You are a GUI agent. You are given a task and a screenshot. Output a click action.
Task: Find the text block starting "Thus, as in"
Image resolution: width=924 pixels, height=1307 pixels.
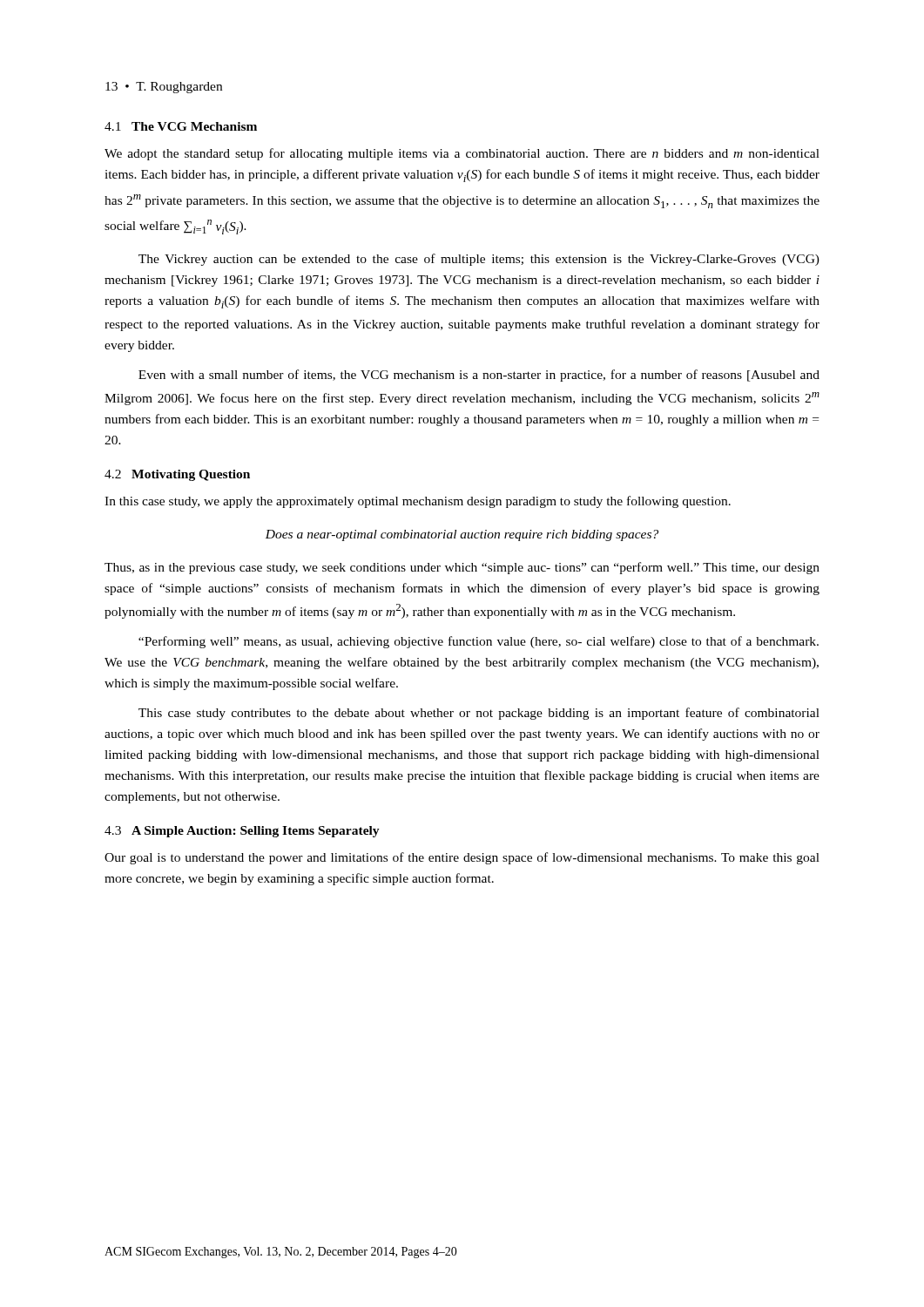462,589
